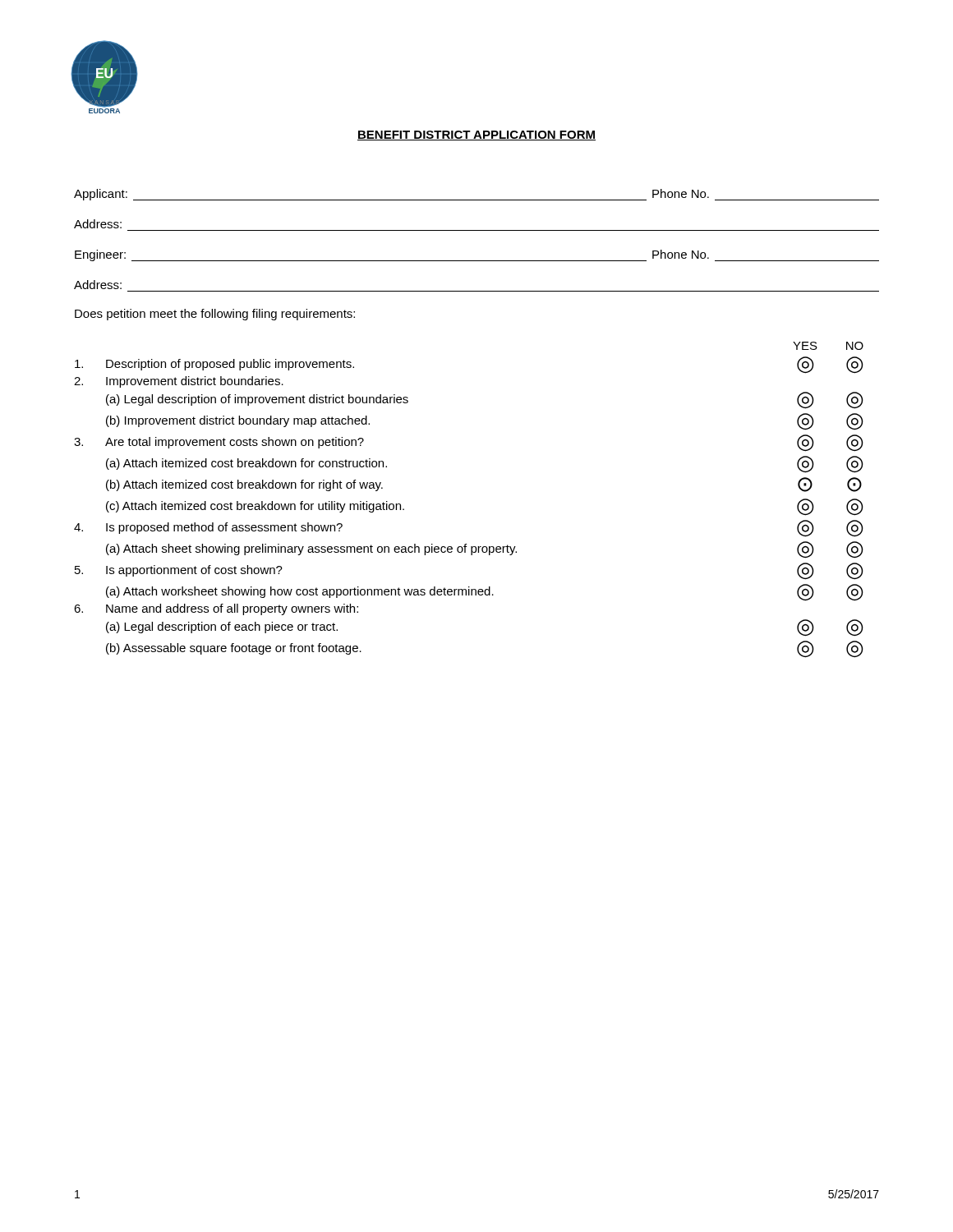Locate the block of text that opens with "(b) Assessable square footage or front"

[x=247, y=649]
